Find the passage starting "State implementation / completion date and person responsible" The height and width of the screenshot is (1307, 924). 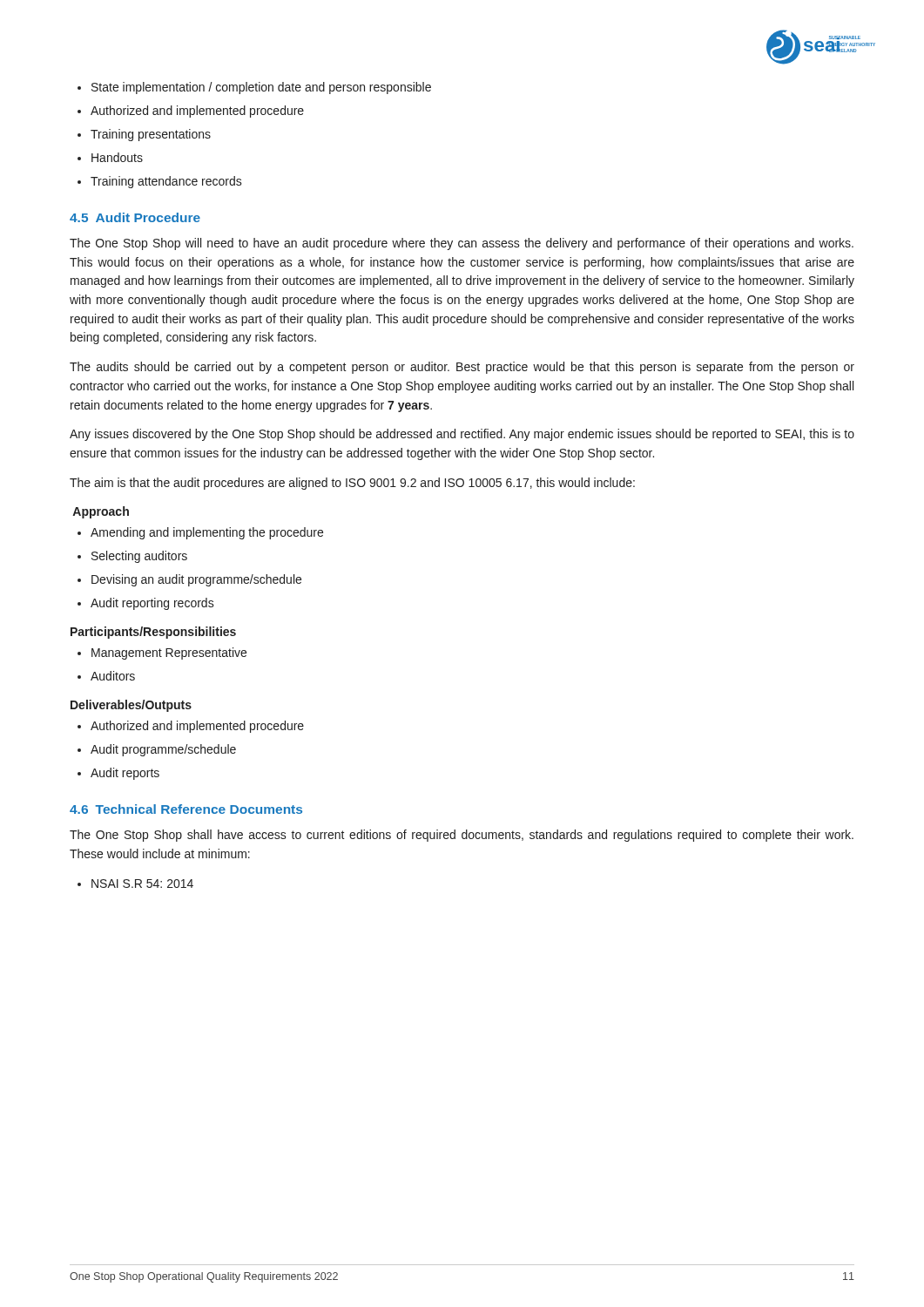click(x=254, y=88)
